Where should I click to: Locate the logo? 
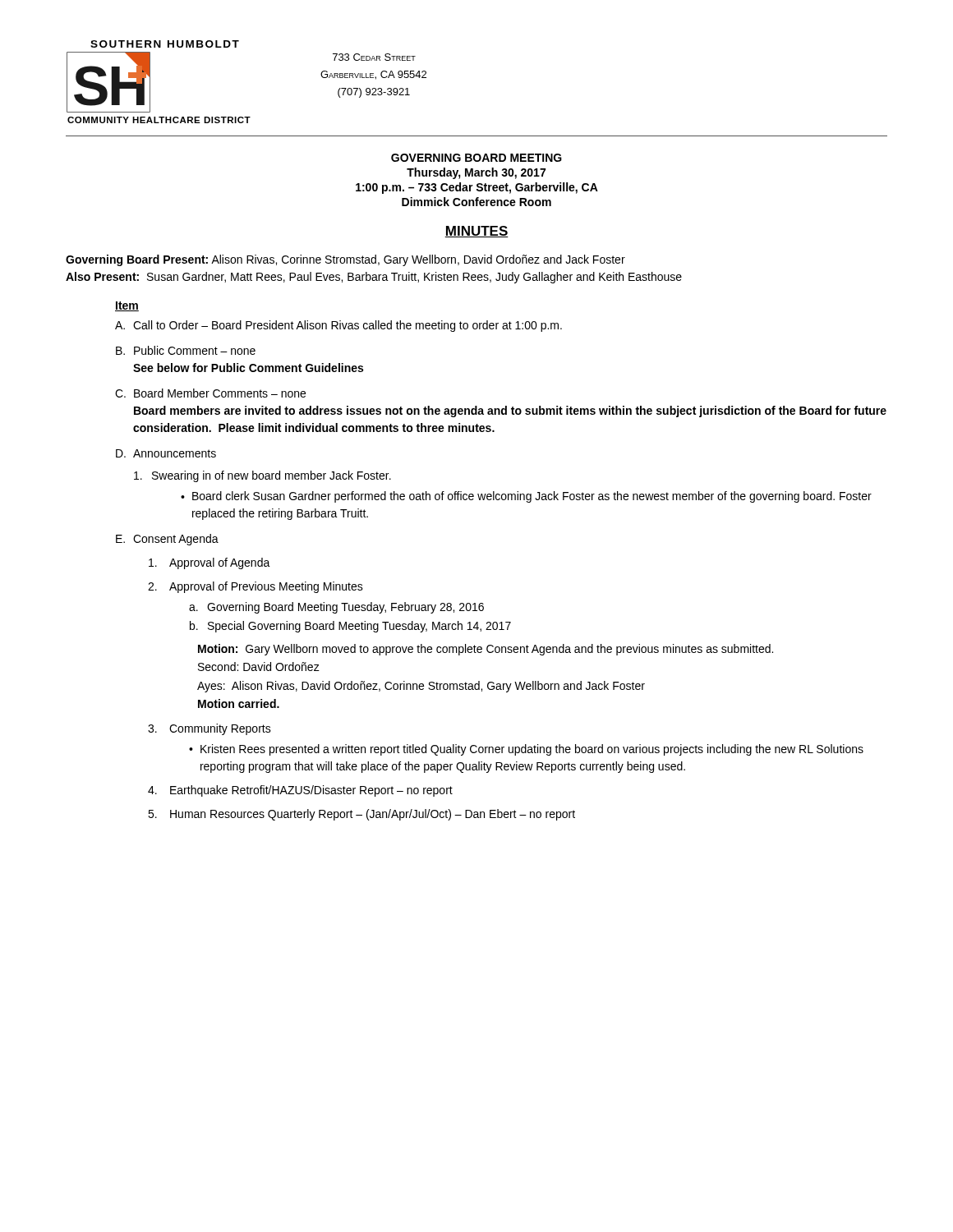pos(168,80)
